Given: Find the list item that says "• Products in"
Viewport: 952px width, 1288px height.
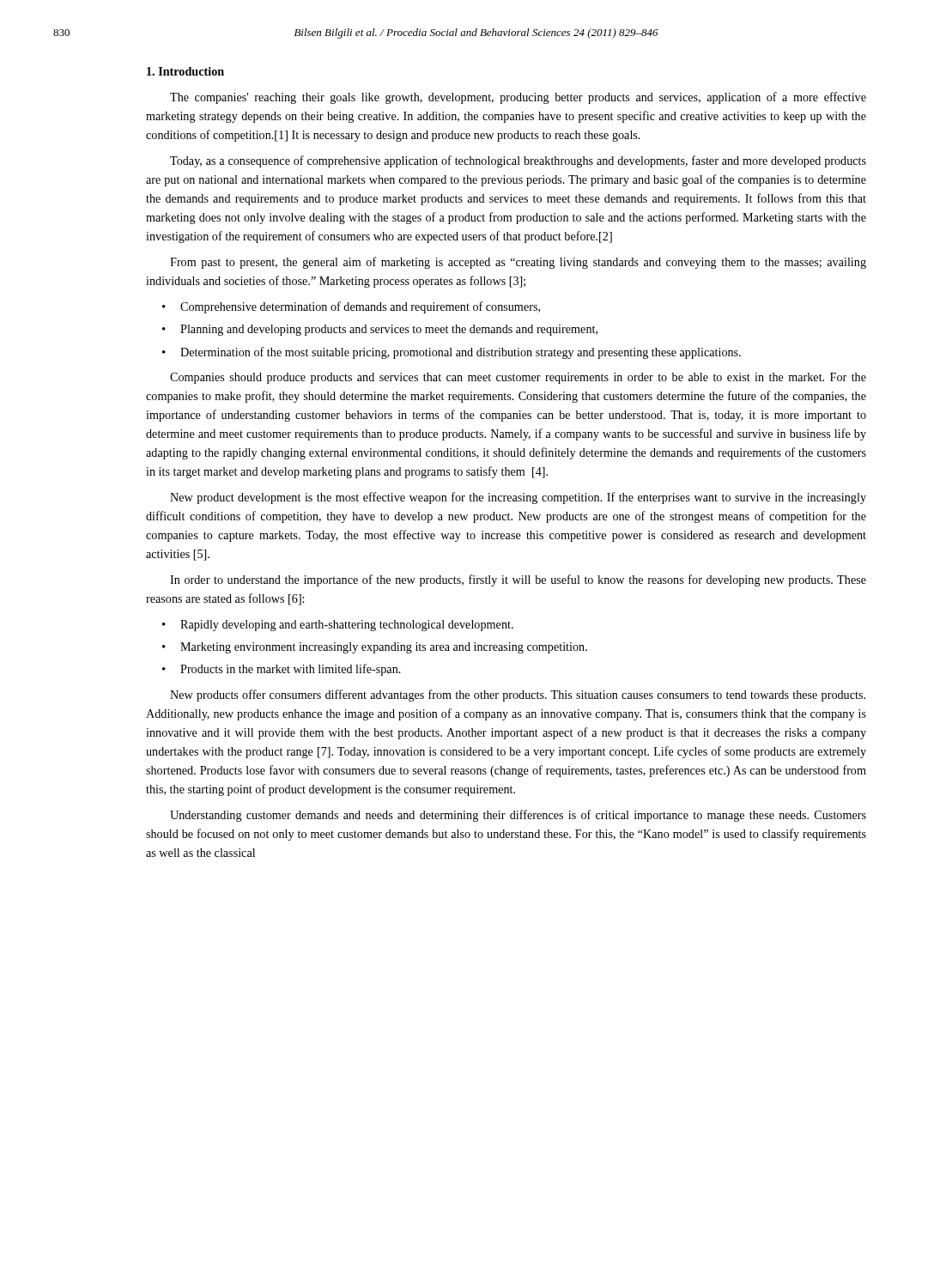Looking at the screenshot, I should (282, 670).
